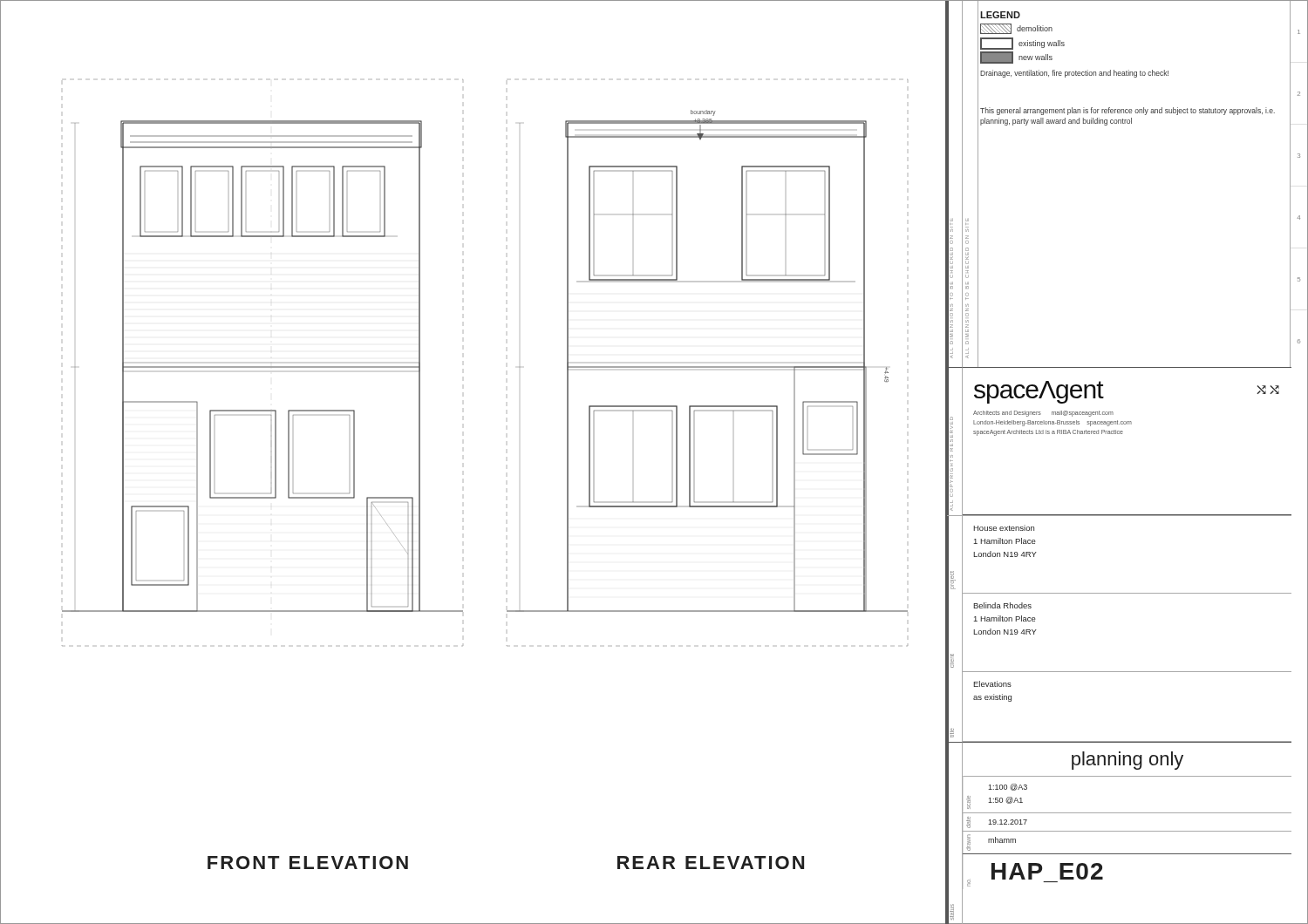Point to "existing walls"
This screenshot has width=1308, height=924.
tap(1022, 44)
